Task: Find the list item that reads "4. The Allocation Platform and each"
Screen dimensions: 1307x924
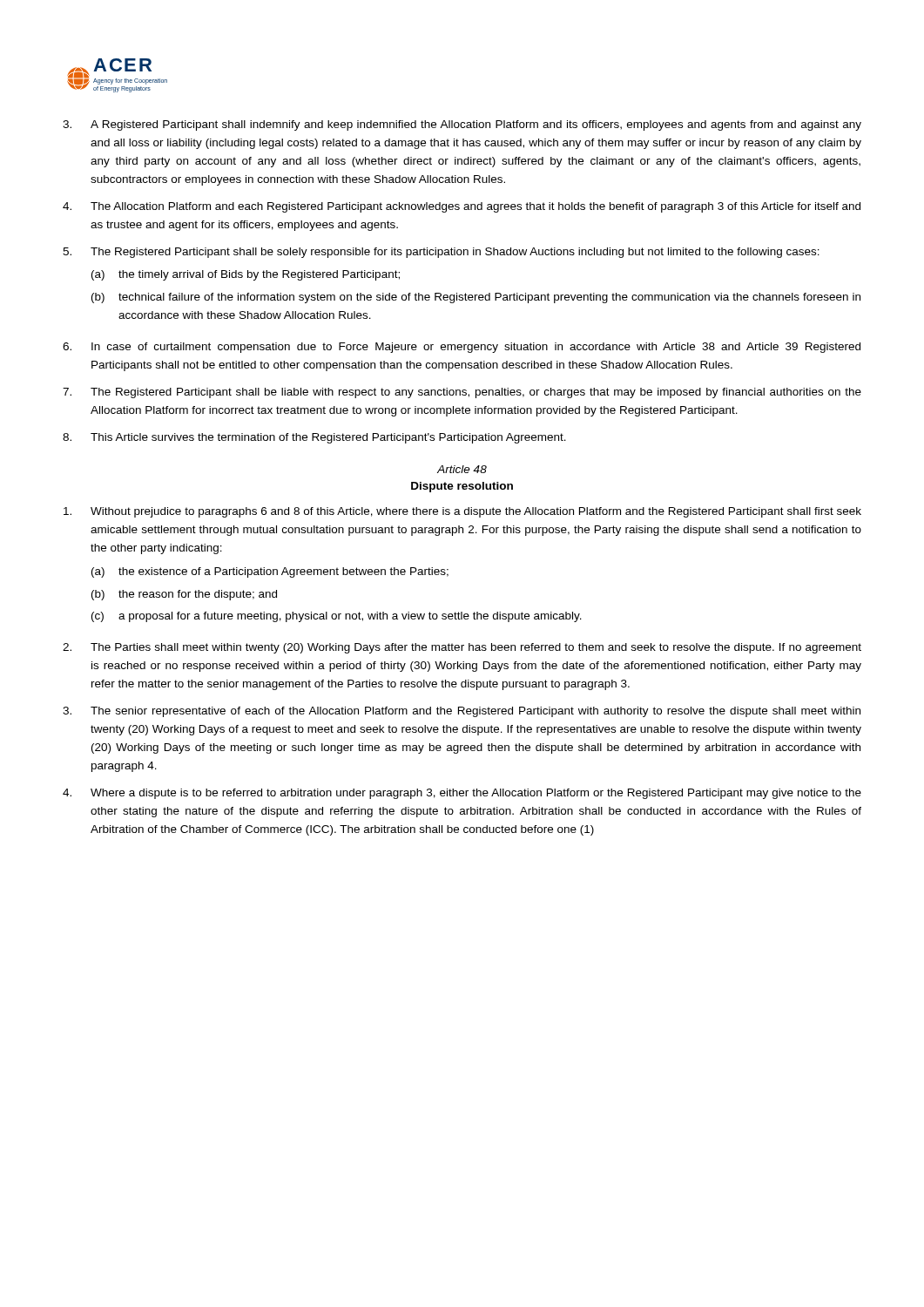Action: click(x=462, y=216)
